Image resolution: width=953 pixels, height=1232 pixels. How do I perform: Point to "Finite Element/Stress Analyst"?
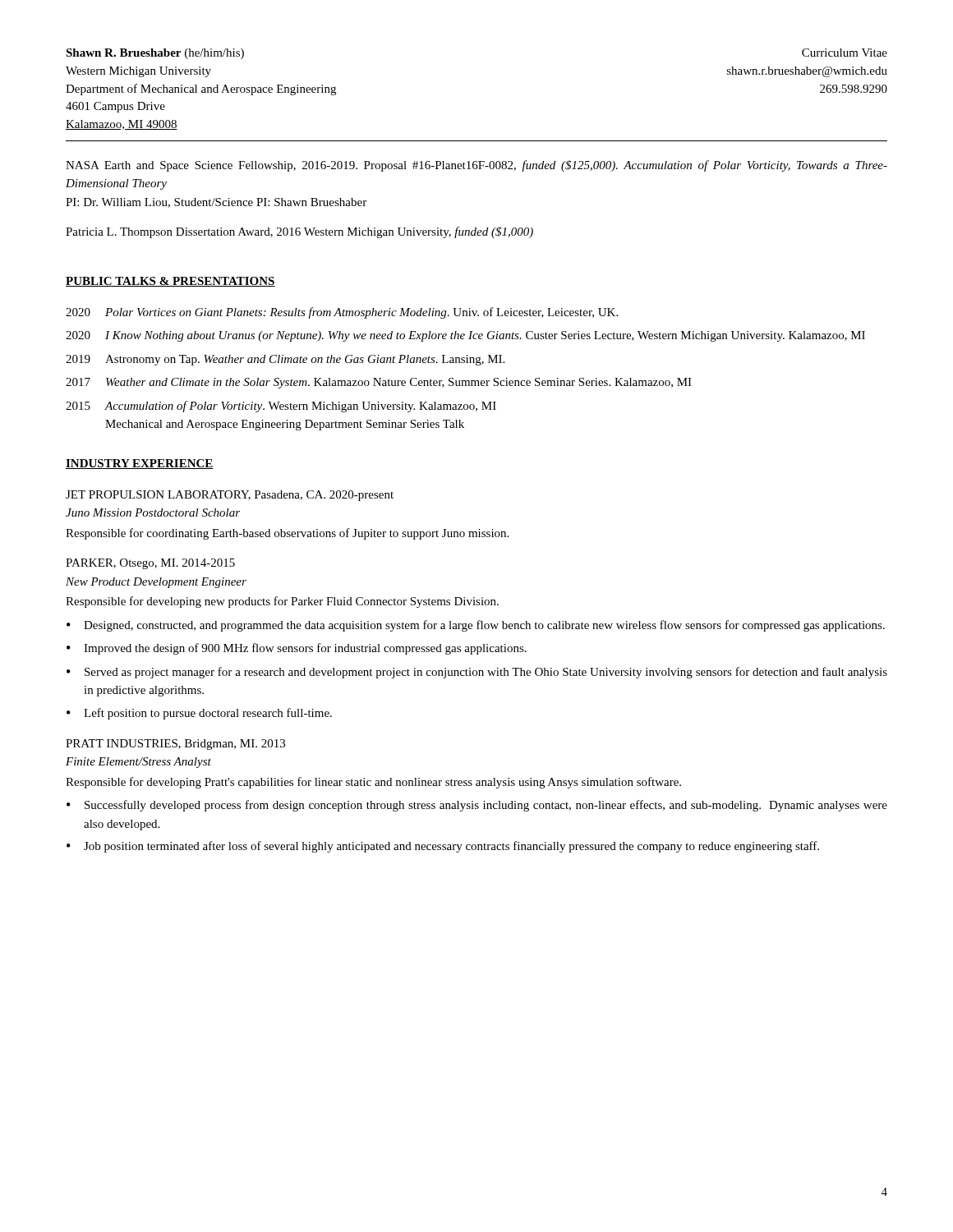click(138, 762)
